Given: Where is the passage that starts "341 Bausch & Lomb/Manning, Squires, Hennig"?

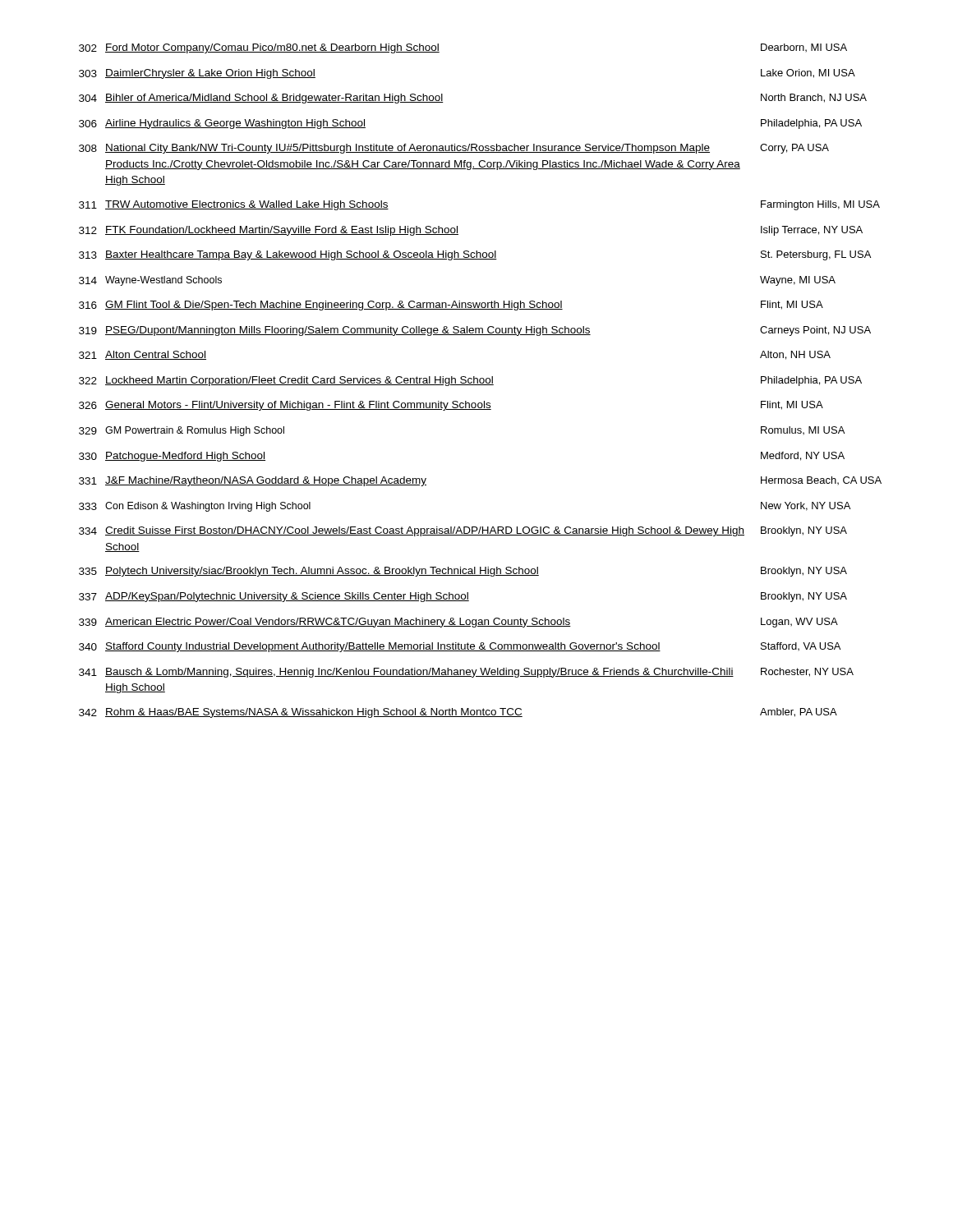Looking at the screenshot, I should click(485, 679).
